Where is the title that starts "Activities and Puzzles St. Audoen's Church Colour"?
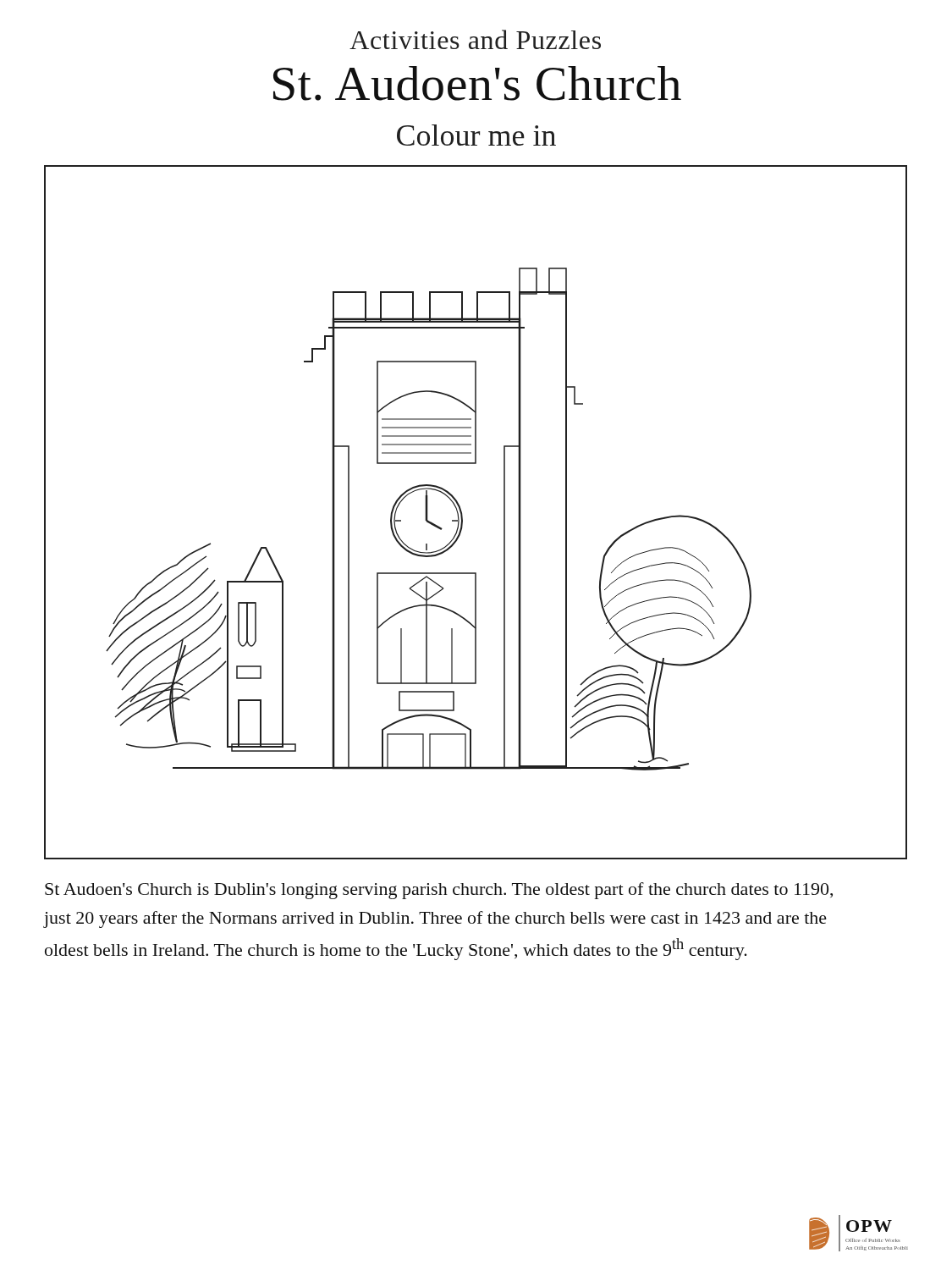 pos(476,89)
